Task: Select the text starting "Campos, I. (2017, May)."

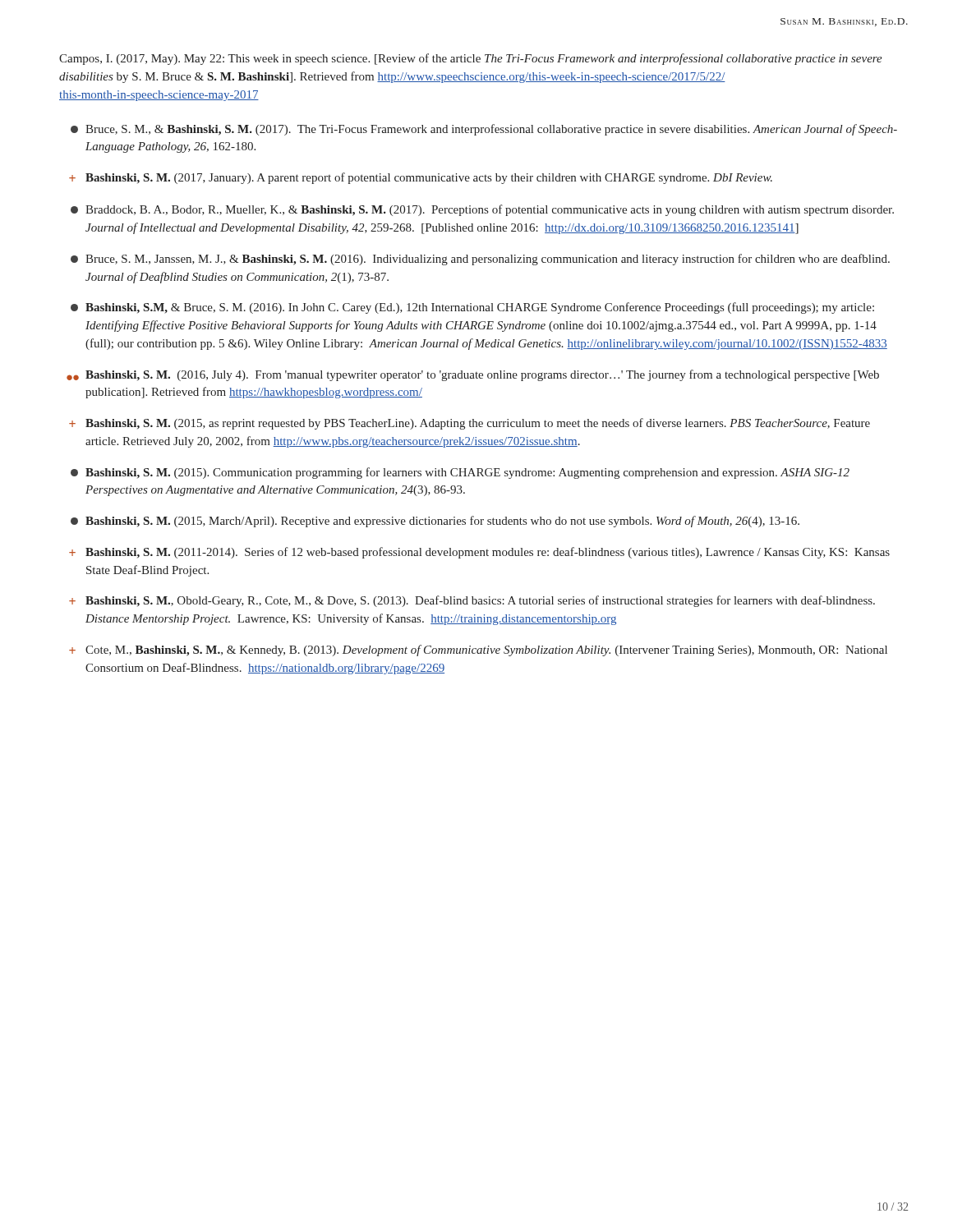Action: click(471, 77)
